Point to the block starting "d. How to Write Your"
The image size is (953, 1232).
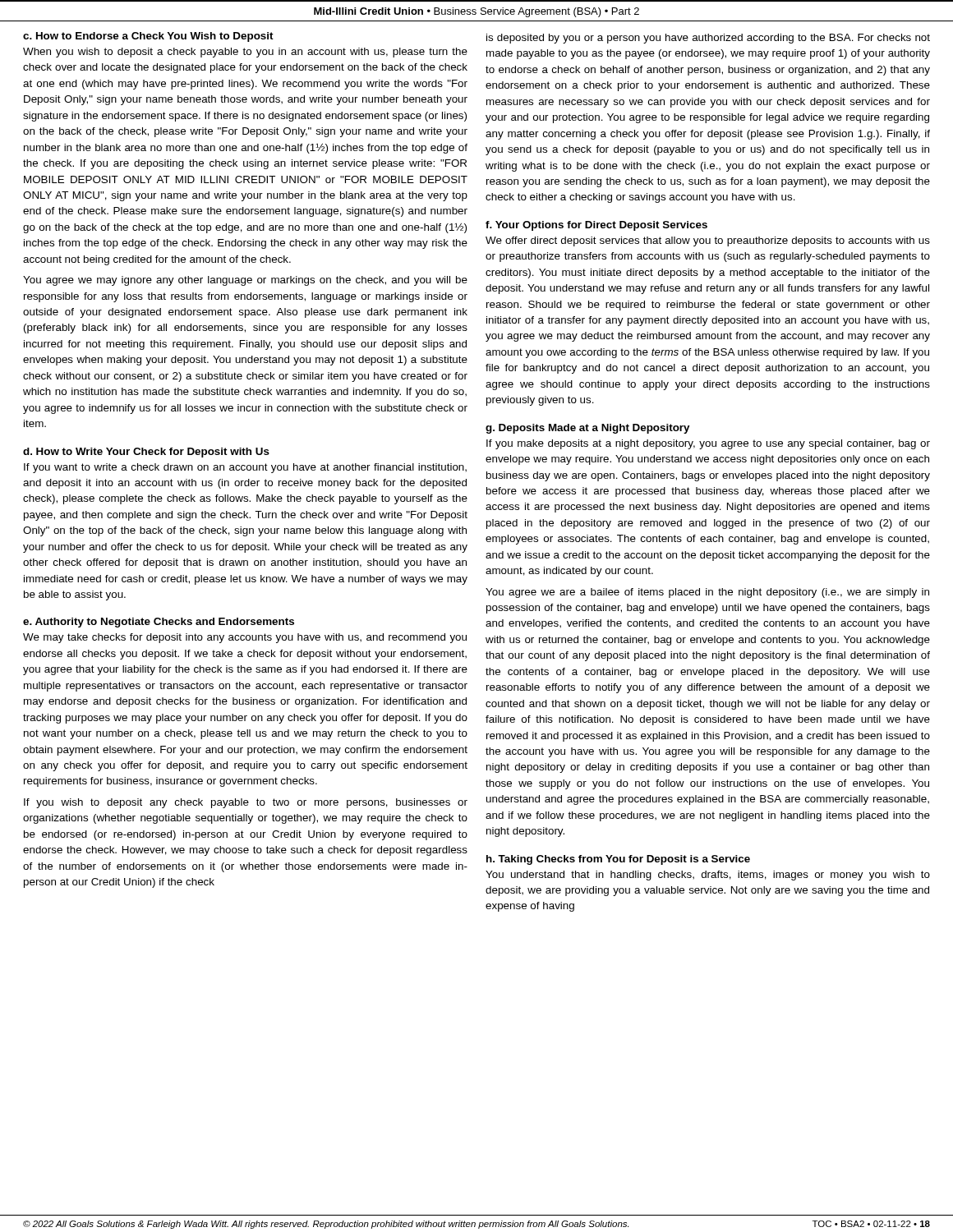(x=146, y=451)
